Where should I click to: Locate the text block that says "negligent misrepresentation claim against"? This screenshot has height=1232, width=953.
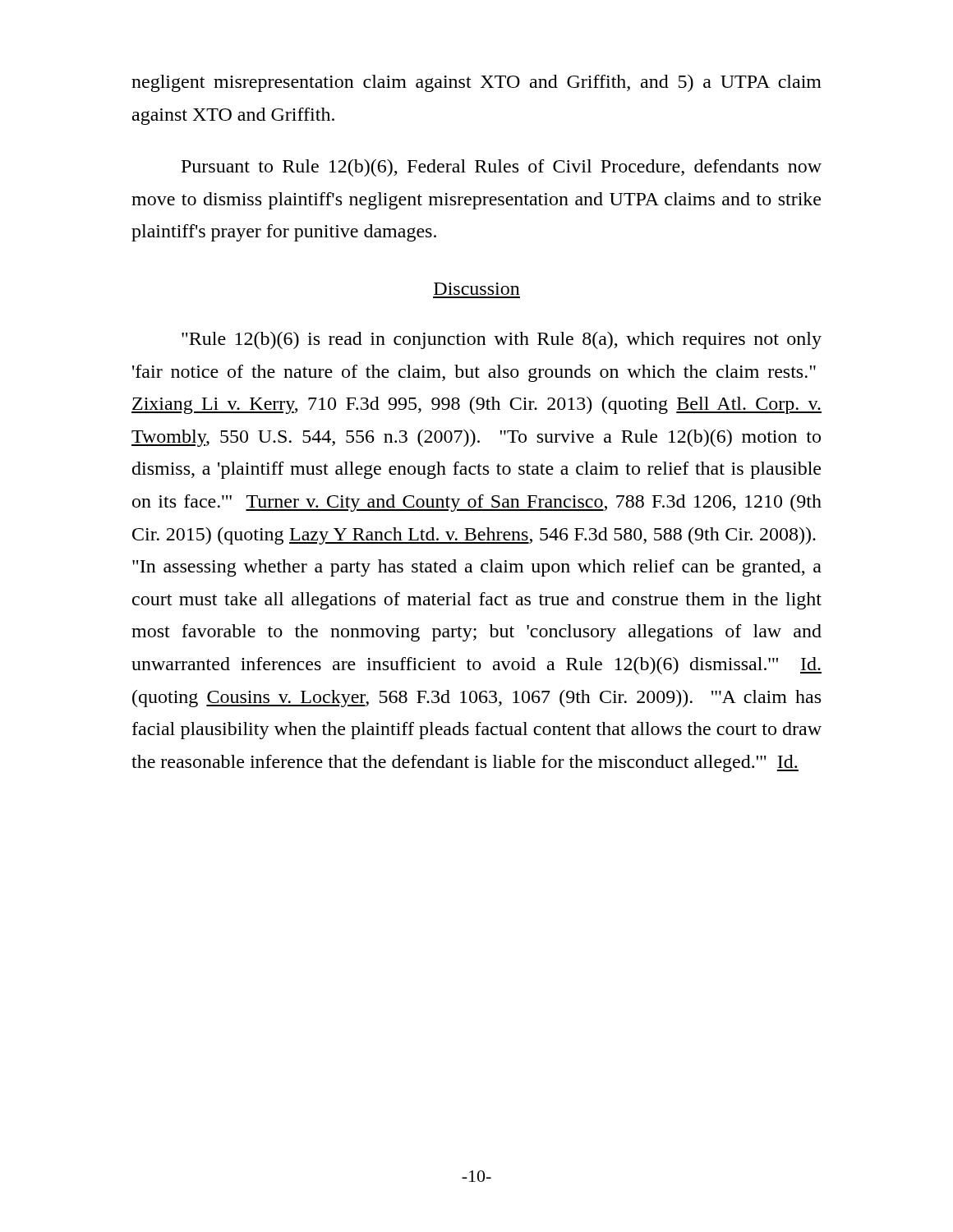476,98
